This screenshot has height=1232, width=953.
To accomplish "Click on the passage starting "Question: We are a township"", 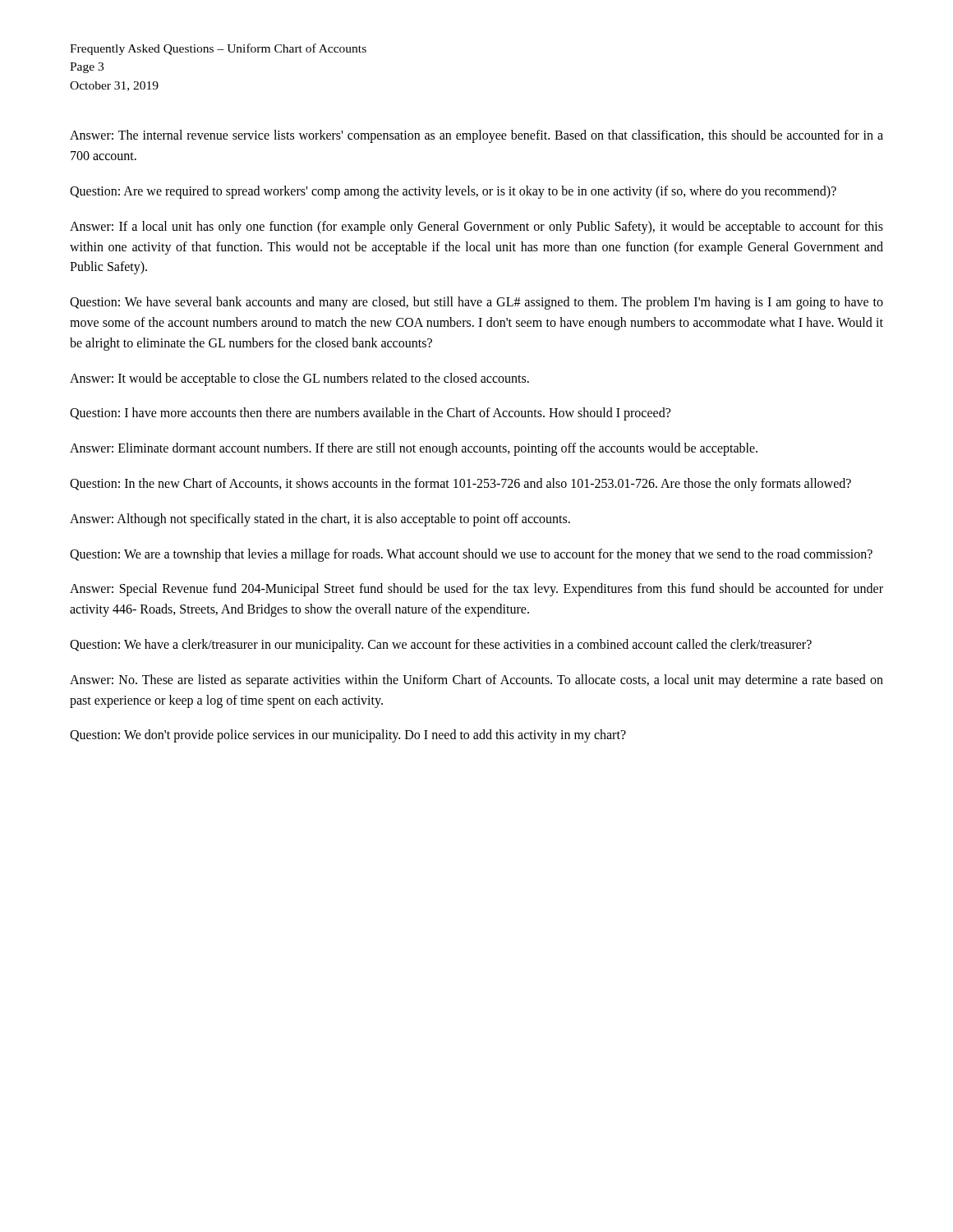I will pyautogui.click(x=471, y=554).
